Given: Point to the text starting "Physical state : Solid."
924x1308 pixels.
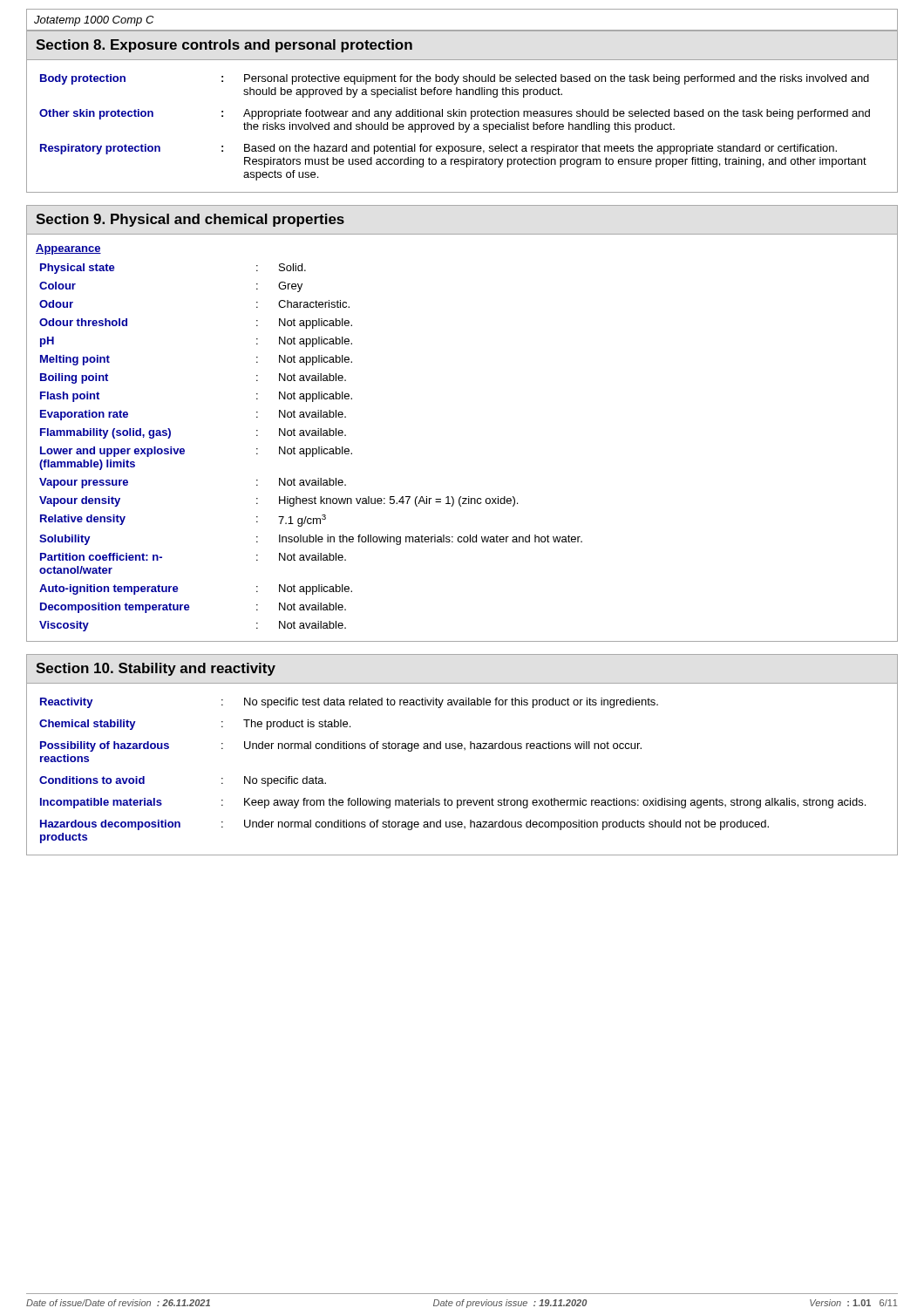Looking at the screenshot, I should tap(77, 268).
